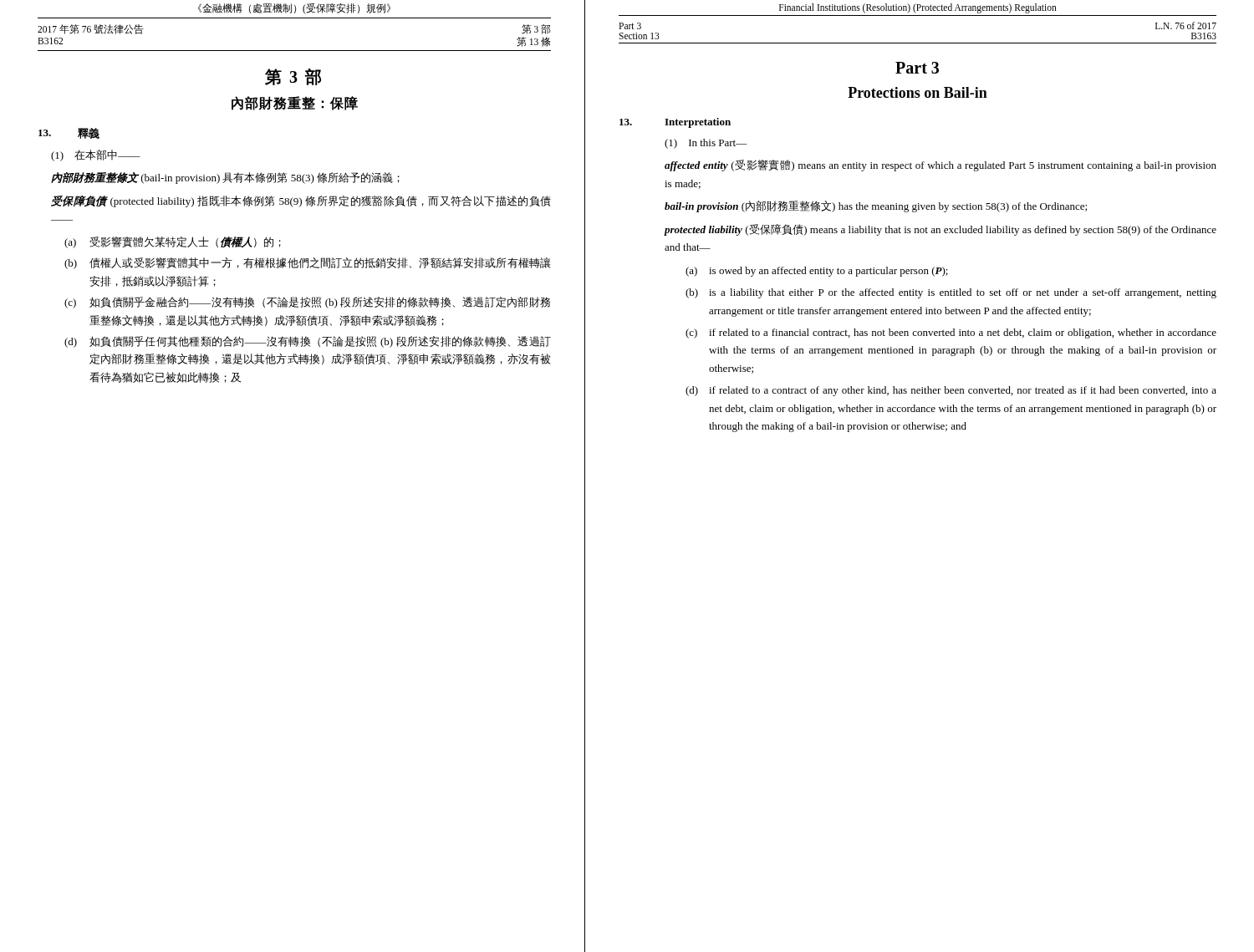1254x952 pixels.
Task: Click on the passage starting "(b) is a"
Action: point(951,301)
